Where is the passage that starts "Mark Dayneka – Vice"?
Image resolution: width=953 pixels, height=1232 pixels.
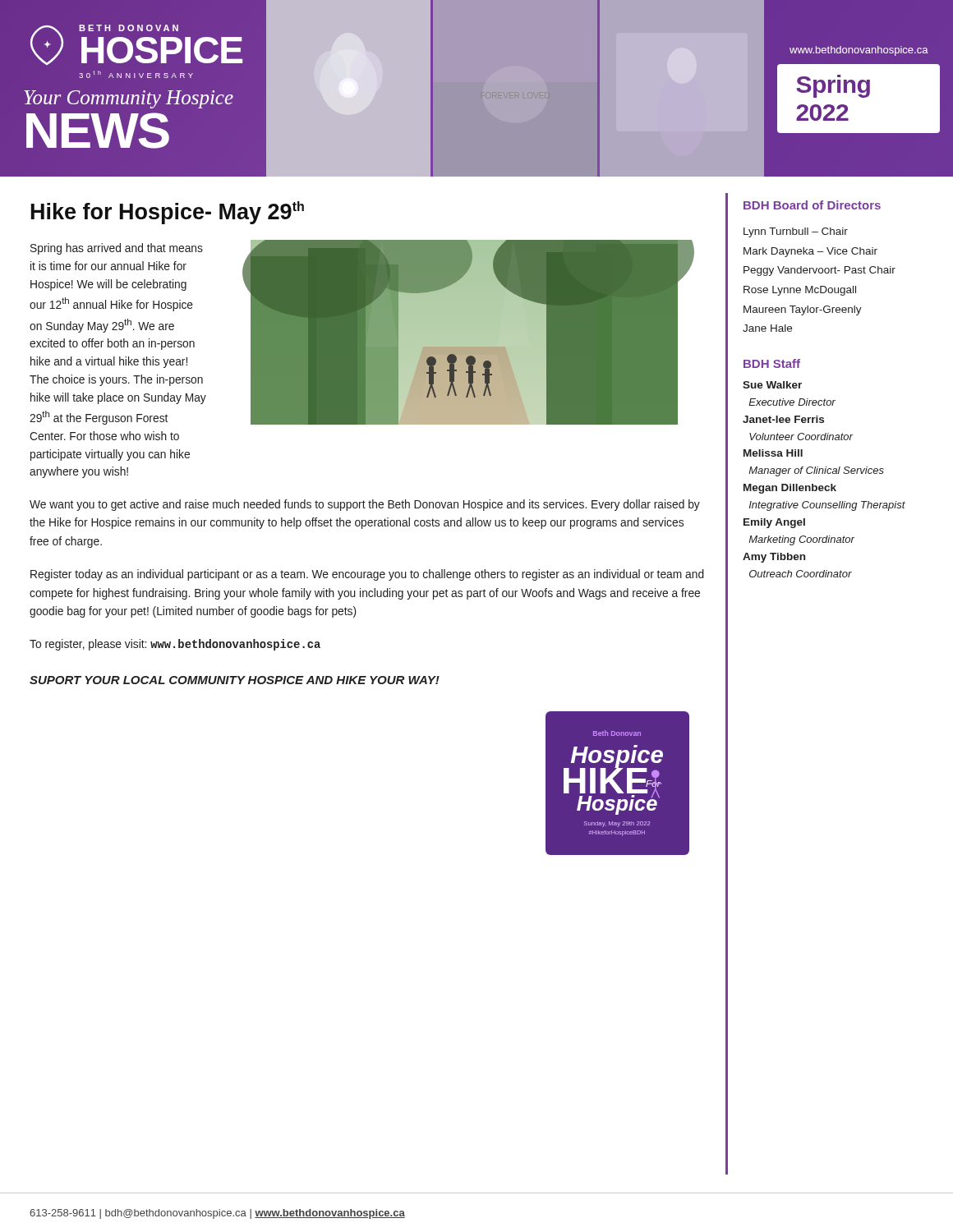(x=810, y=251)
